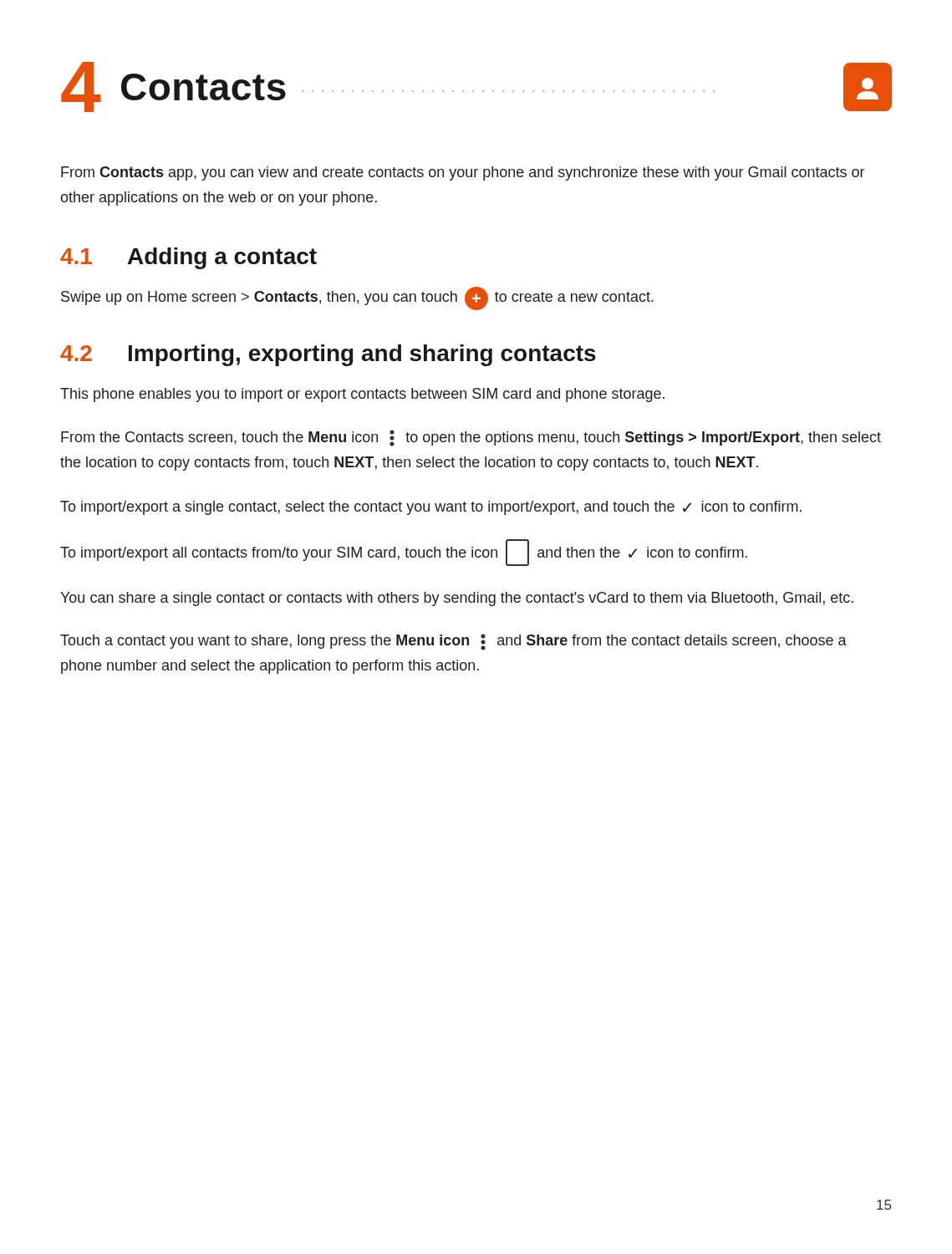Find the text block containing "From the Contacts screen, touch the Menu icon"

[471, 448]
